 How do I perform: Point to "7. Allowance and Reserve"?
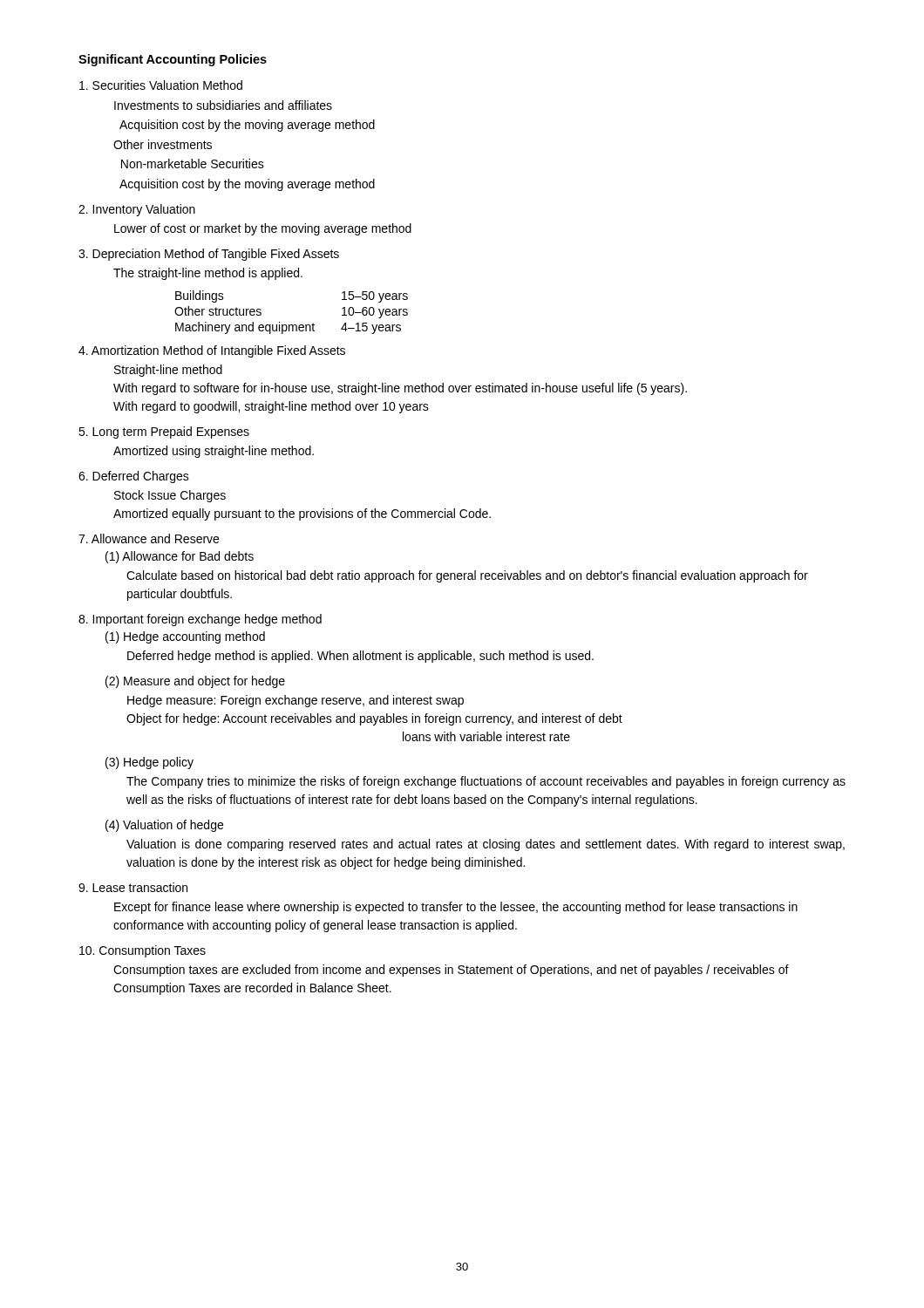[x=149, y=539]
